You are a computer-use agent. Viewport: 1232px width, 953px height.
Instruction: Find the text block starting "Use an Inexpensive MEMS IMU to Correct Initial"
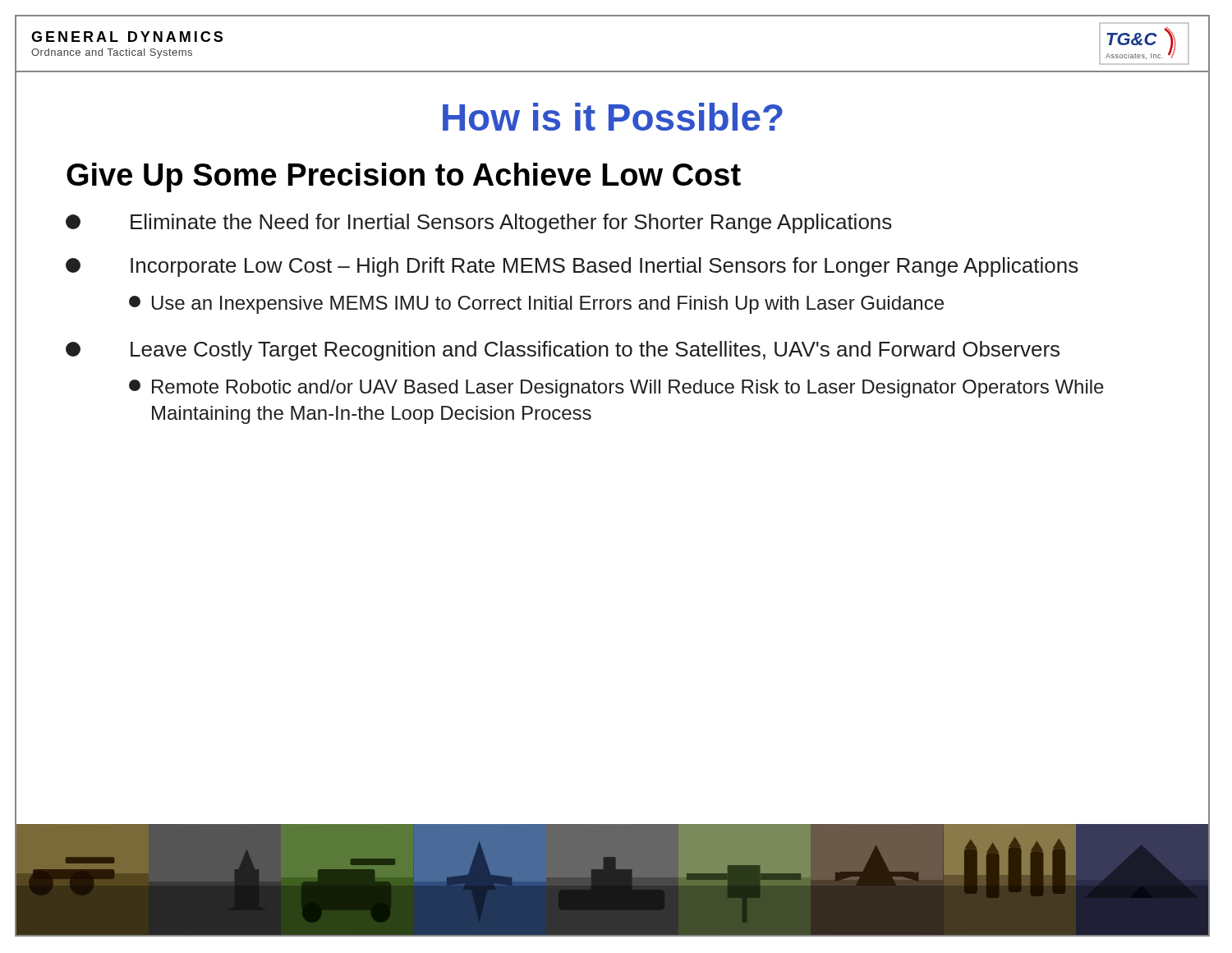tap(537, 303)
